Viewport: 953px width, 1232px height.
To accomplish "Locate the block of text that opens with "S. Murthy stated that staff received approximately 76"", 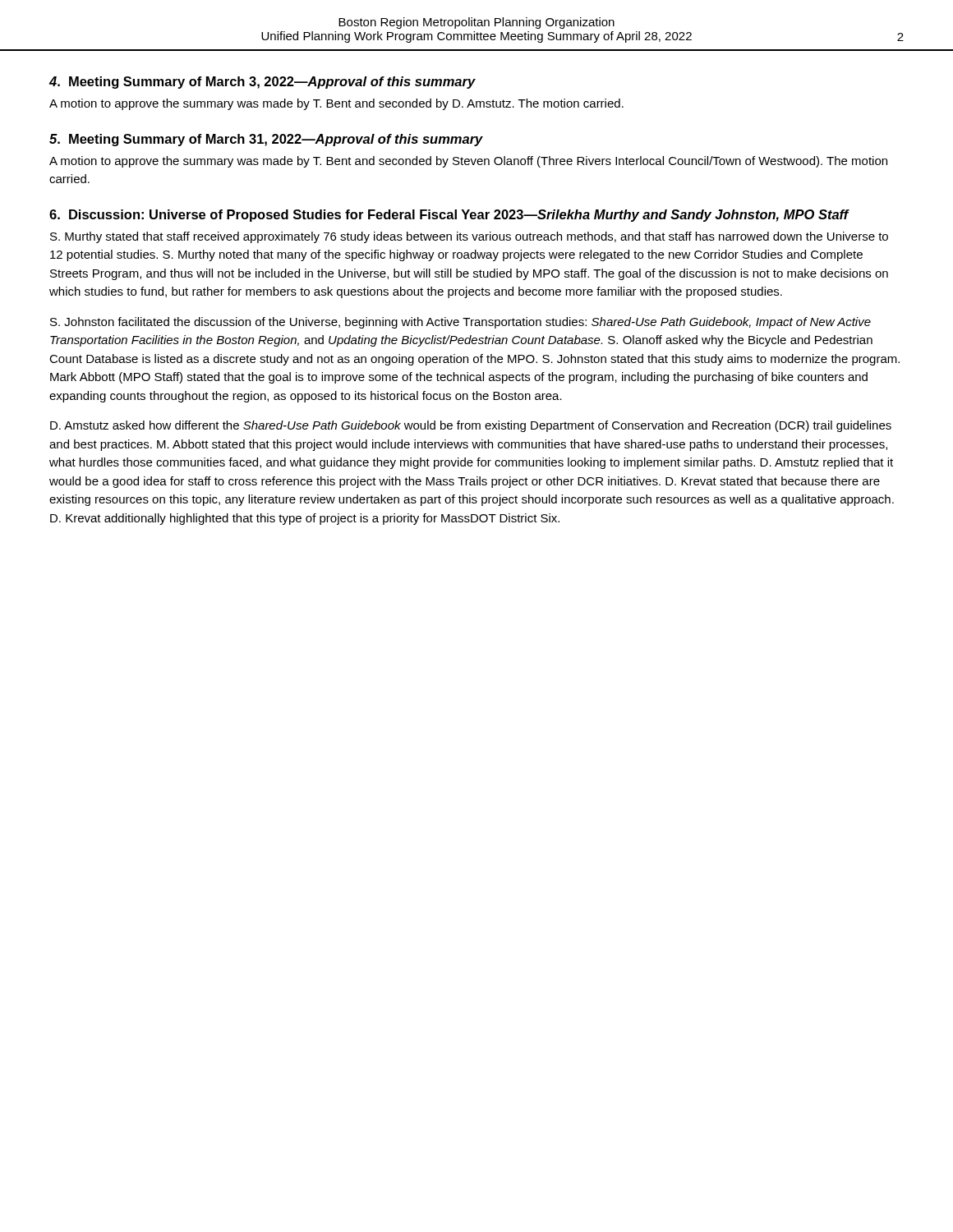I will click(469, 263).
